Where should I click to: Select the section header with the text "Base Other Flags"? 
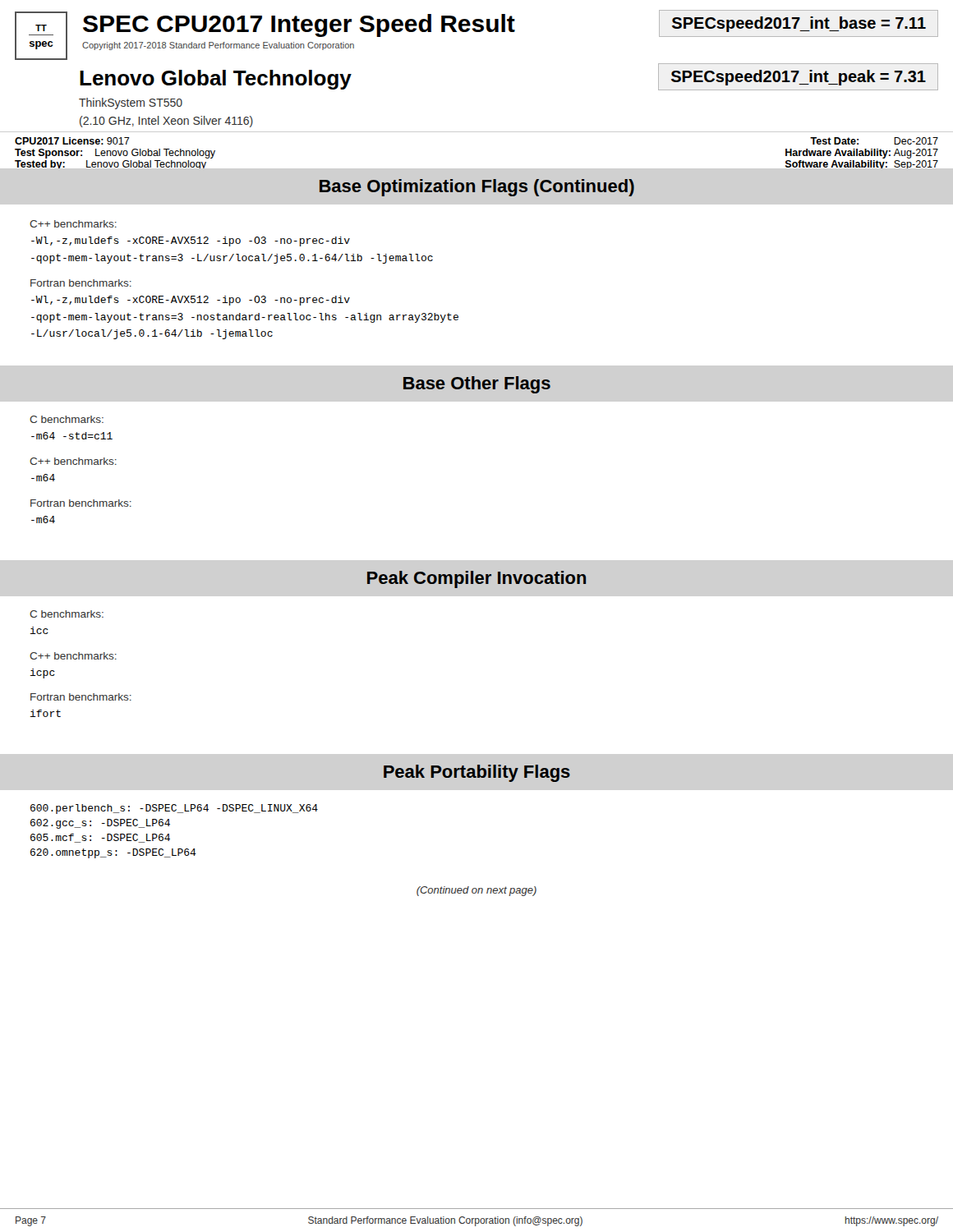click(476, 383)
